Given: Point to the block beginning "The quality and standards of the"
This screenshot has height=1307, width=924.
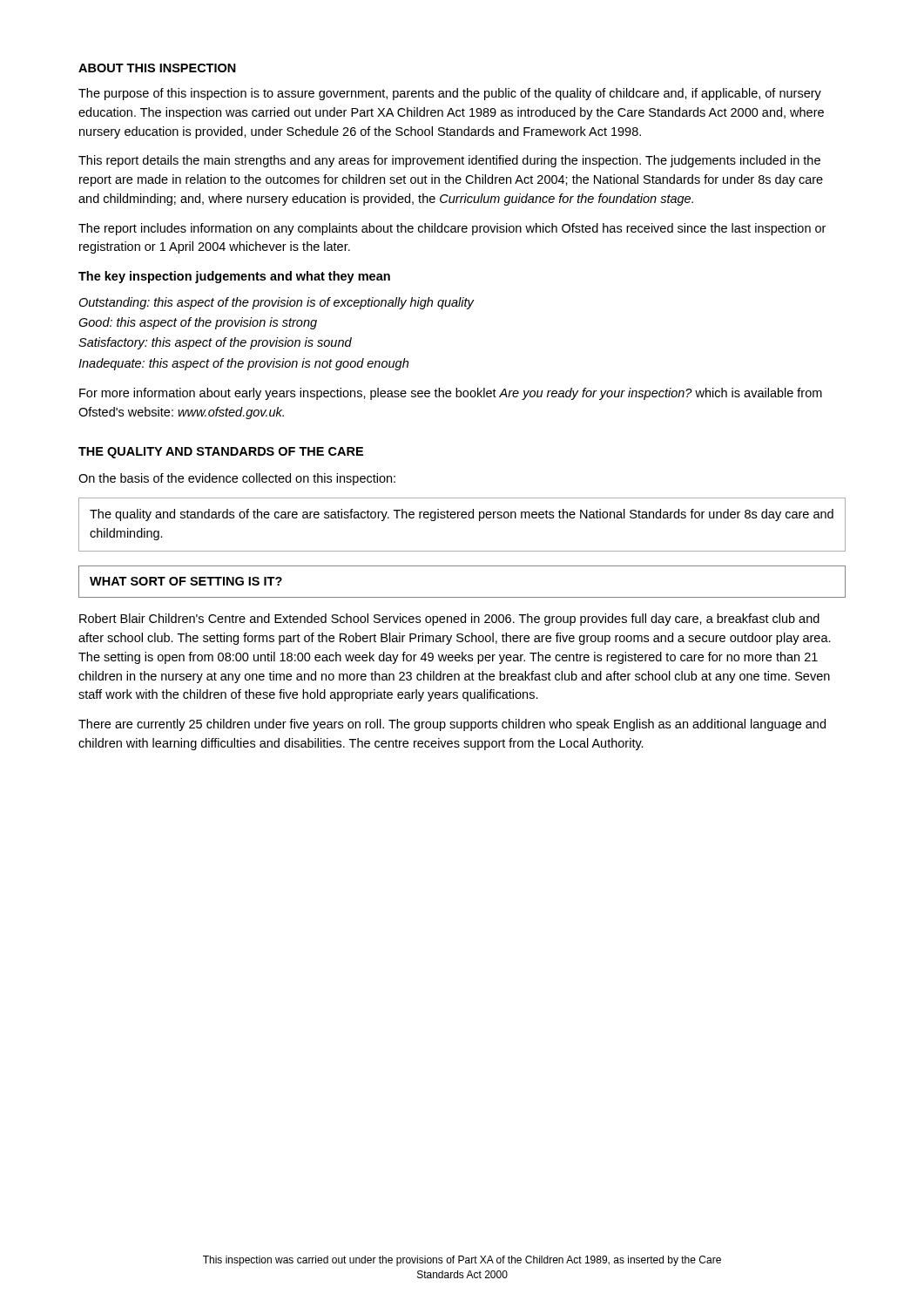Looking at the screenshot, I should click(462, 524).
